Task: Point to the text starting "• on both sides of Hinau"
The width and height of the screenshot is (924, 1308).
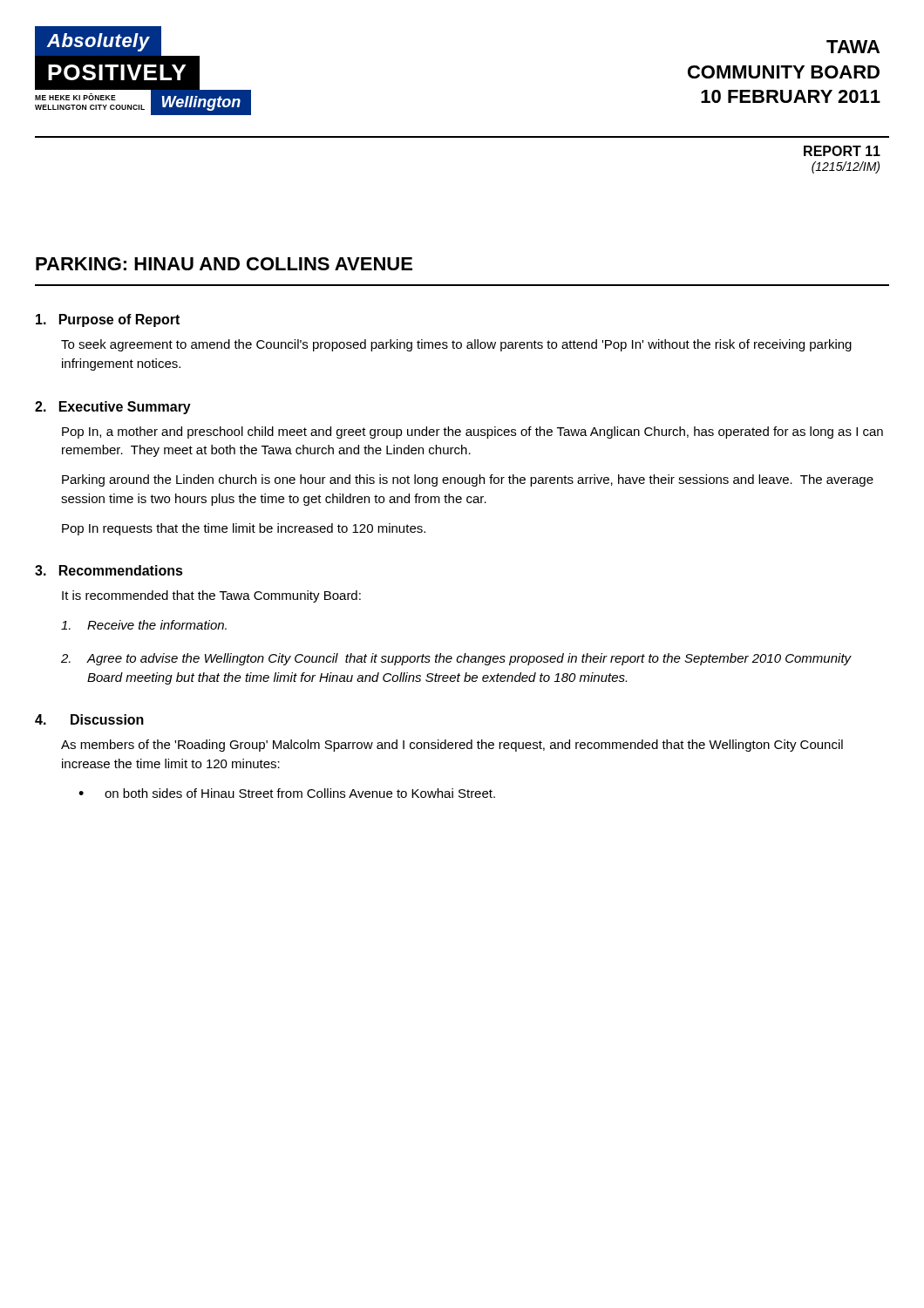Action: pos(484,794)
